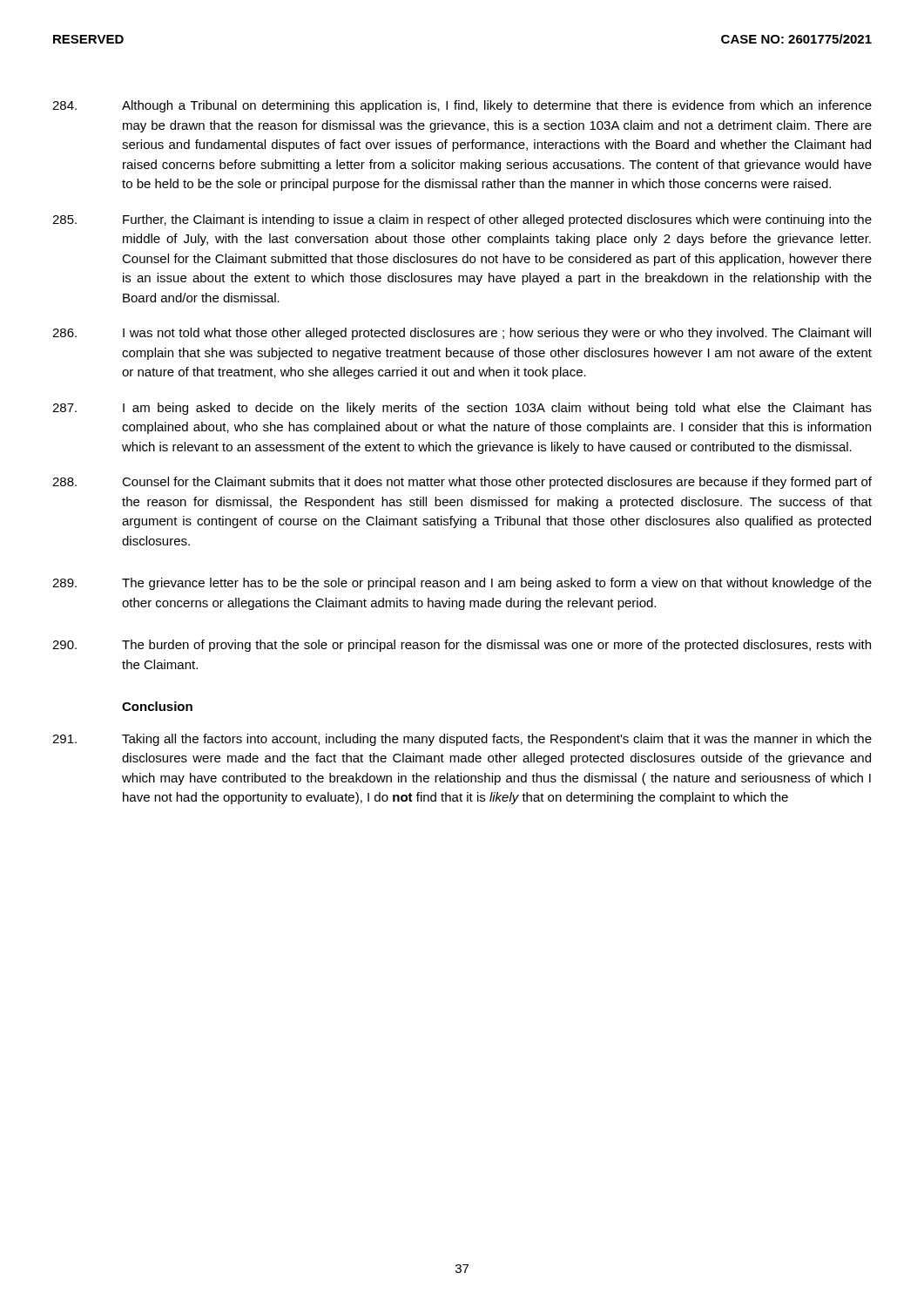924x1307 pixels.
Task: Click on the list item containing "289. The grievance letter has to"
Action: (x=462, y=593)
